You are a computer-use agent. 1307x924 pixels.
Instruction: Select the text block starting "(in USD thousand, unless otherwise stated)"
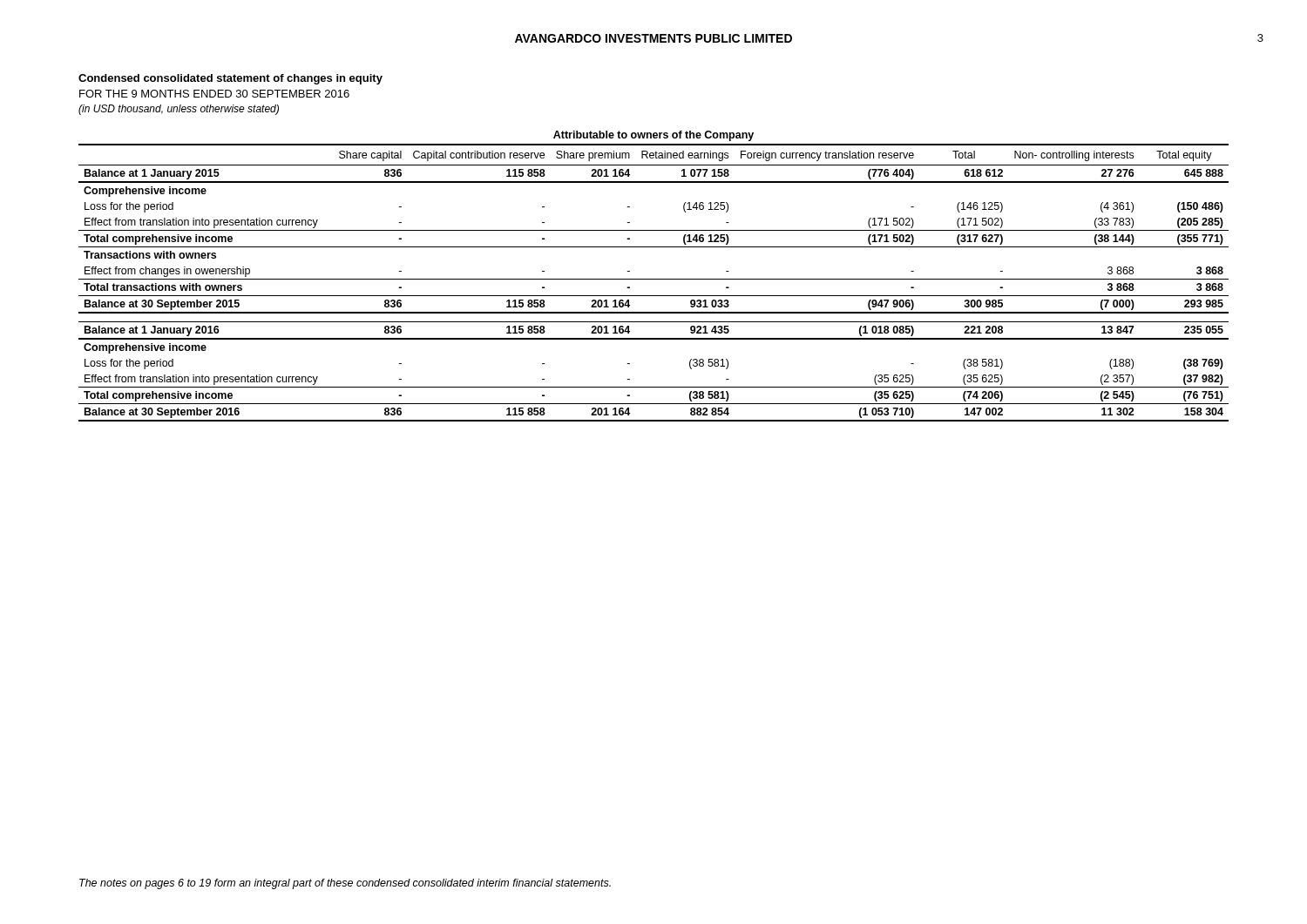179,109
